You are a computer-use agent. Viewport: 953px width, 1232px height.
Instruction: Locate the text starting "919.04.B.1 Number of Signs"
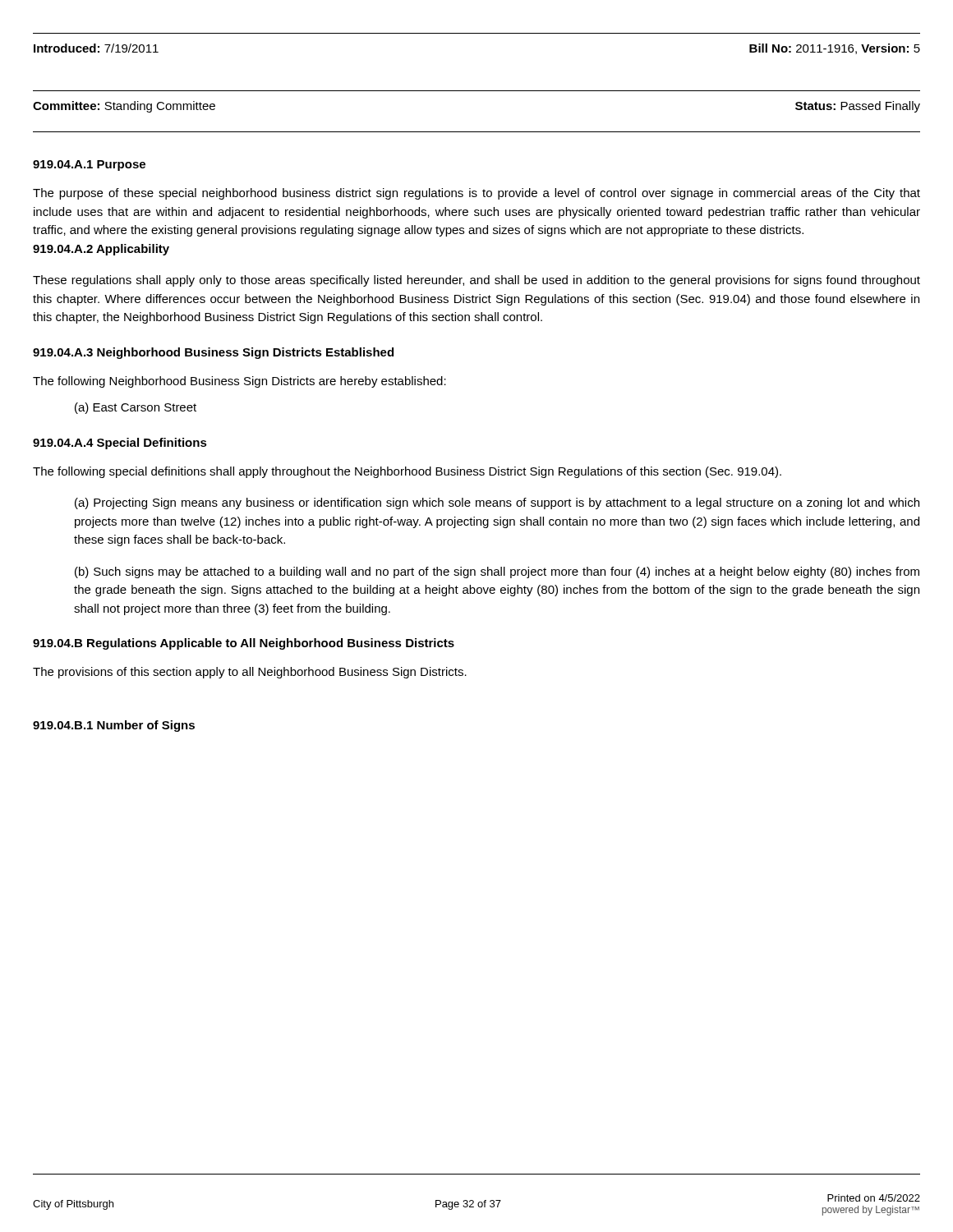[114, 724]
